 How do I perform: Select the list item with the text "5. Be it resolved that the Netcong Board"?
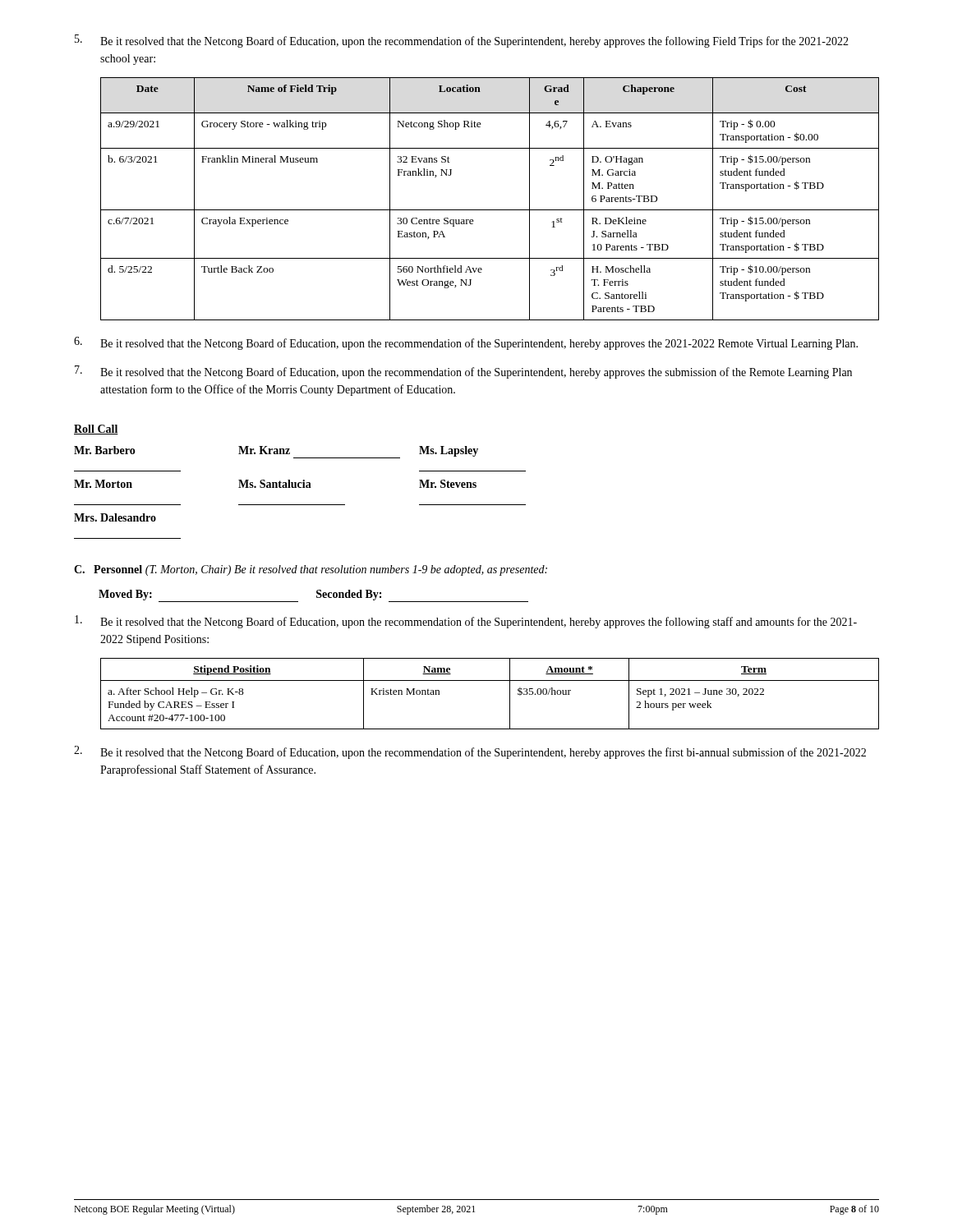[x=476, y=50]
